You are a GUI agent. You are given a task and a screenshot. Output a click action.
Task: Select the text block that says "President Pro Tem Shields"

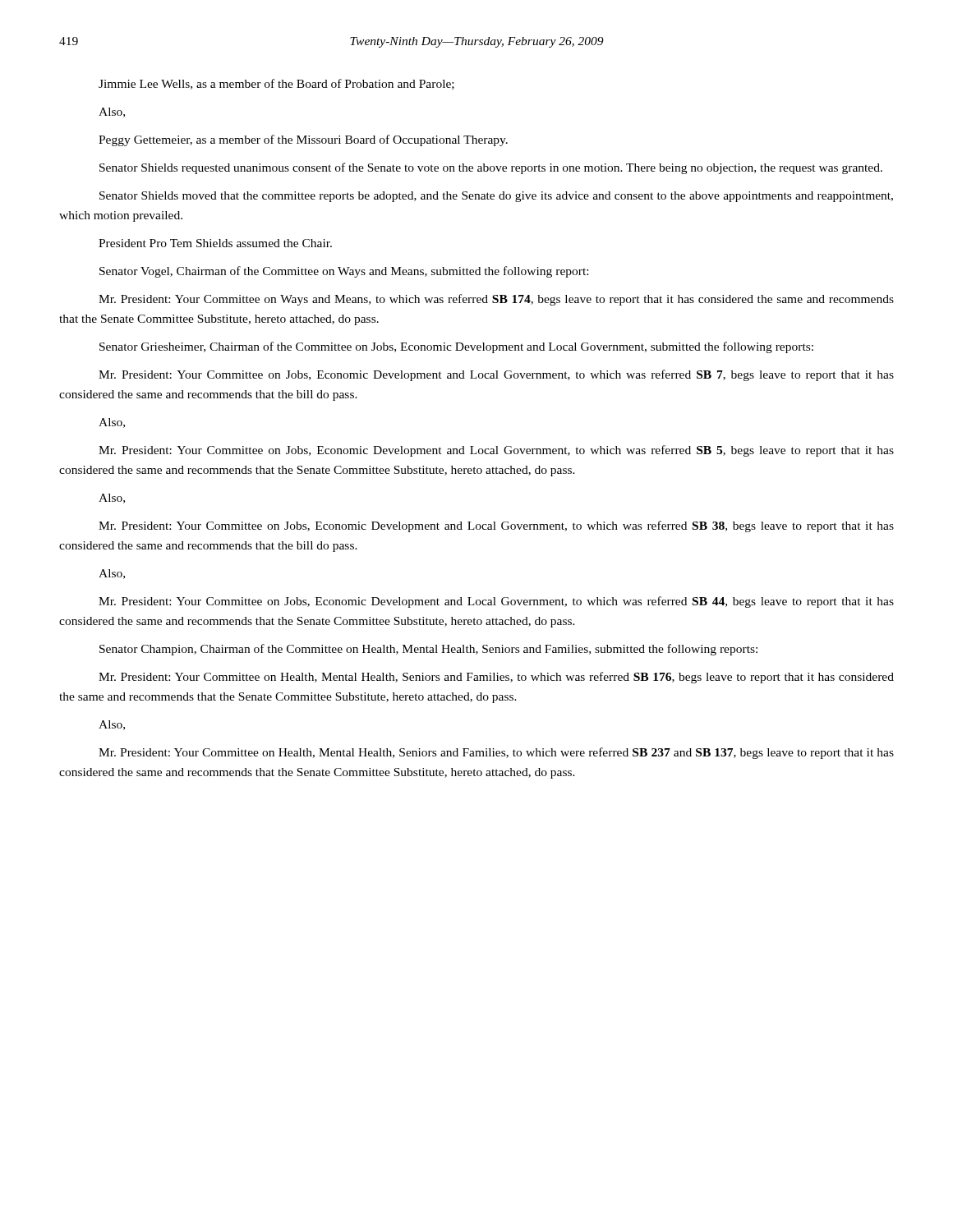pyautogui.click(x=215, y=243)
